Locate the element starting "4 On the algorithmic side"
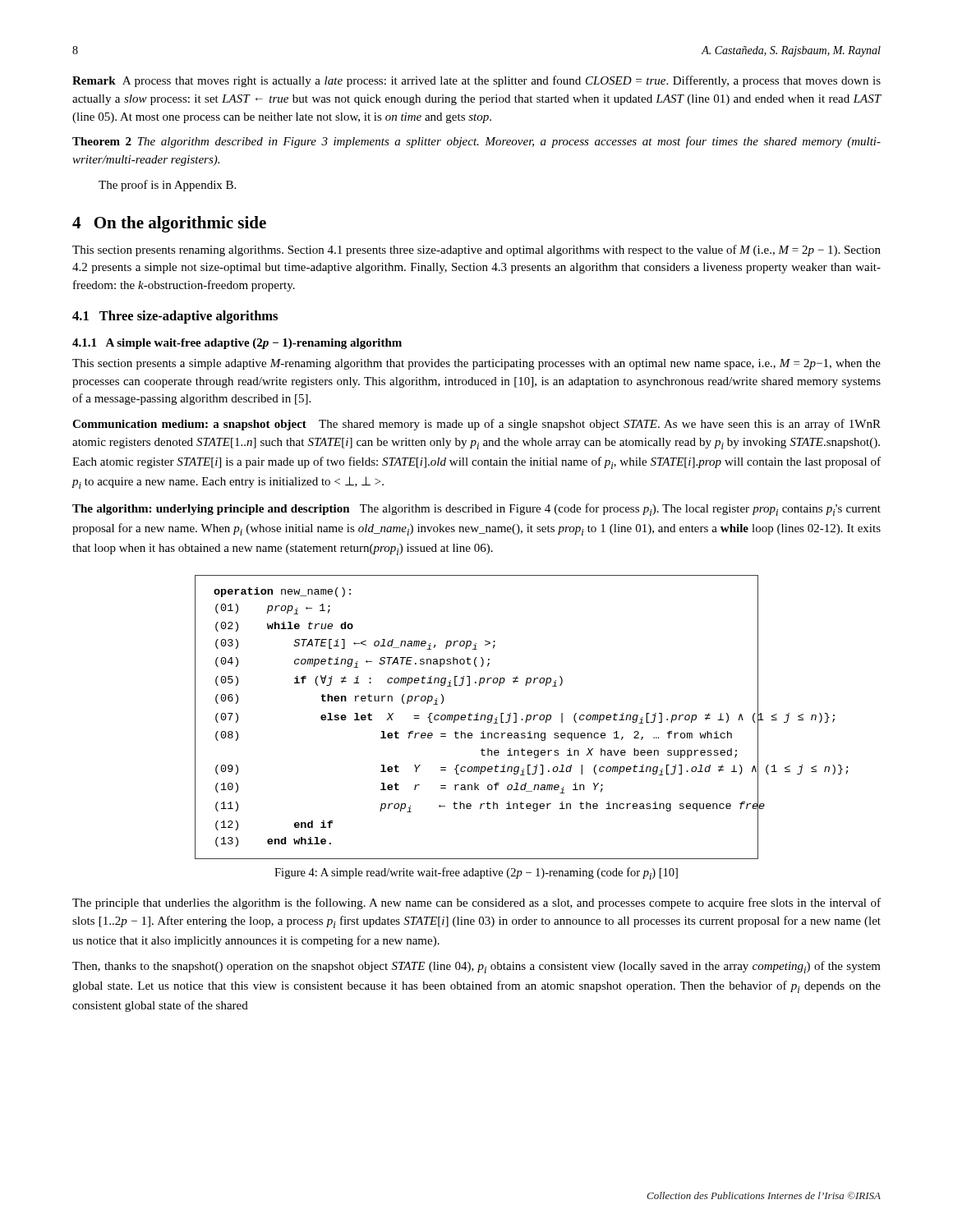Screen dimensions: 1232x953 coord(169,224)
